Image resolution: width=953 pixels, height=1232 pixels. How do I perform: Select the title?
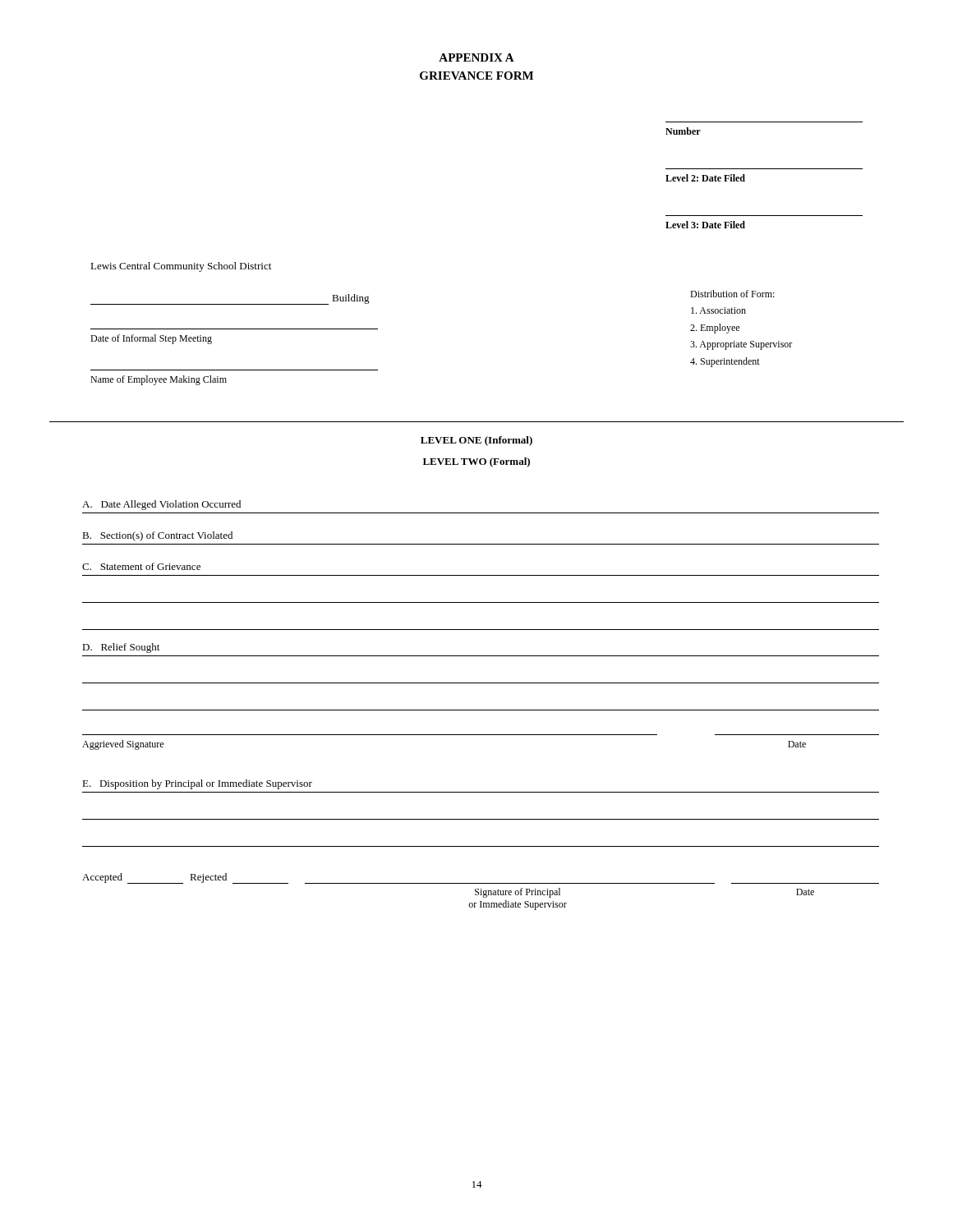[476, 67]
